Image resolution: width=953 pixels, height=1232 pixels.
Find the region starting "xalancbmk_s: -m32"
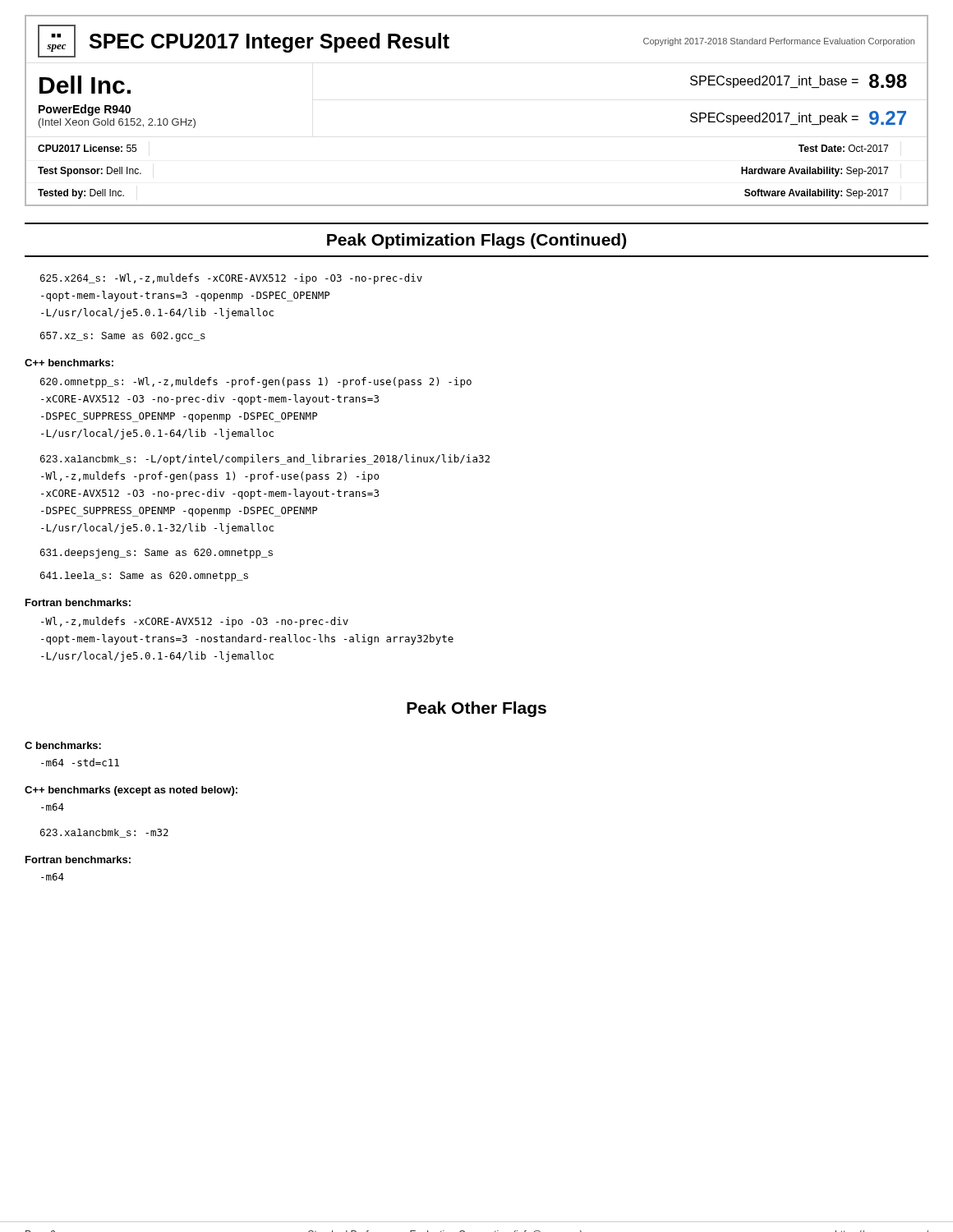tap(104, 833)
